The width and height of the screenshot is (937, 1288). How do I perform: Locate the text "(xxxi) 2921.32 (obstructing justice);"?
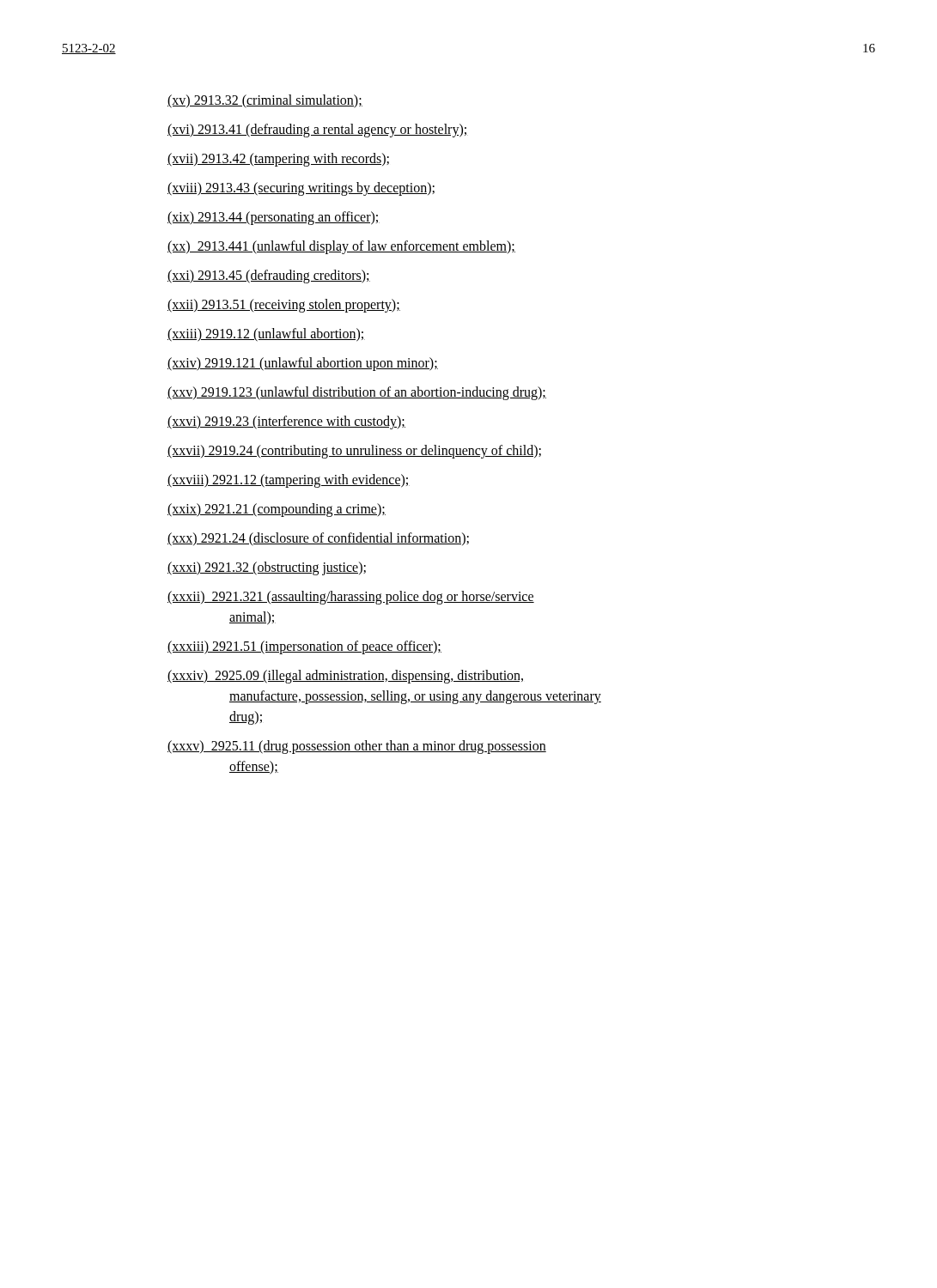267,567
